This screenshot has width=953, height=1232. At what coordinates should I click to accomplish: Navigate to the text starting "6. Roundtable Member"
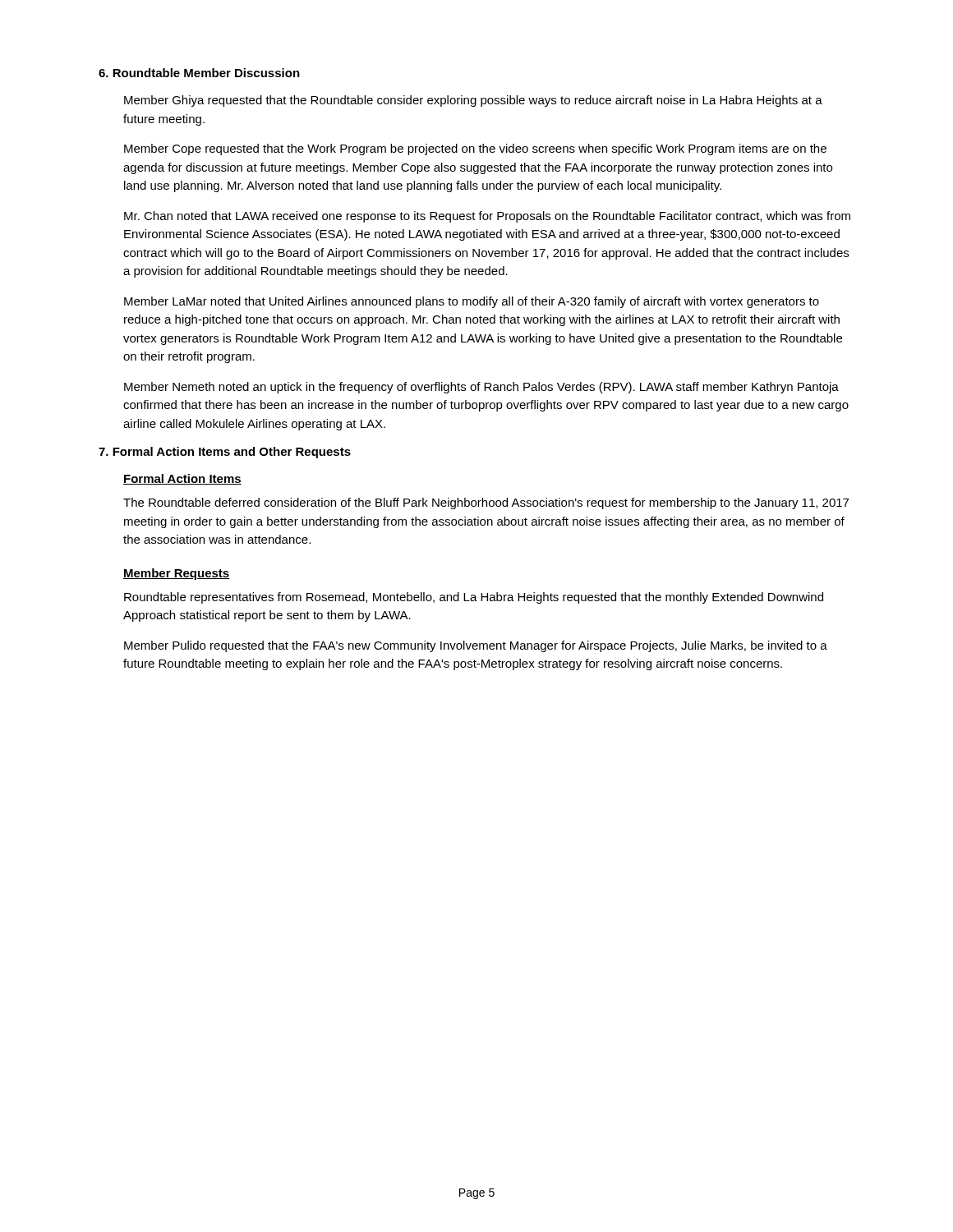[199, 73]
